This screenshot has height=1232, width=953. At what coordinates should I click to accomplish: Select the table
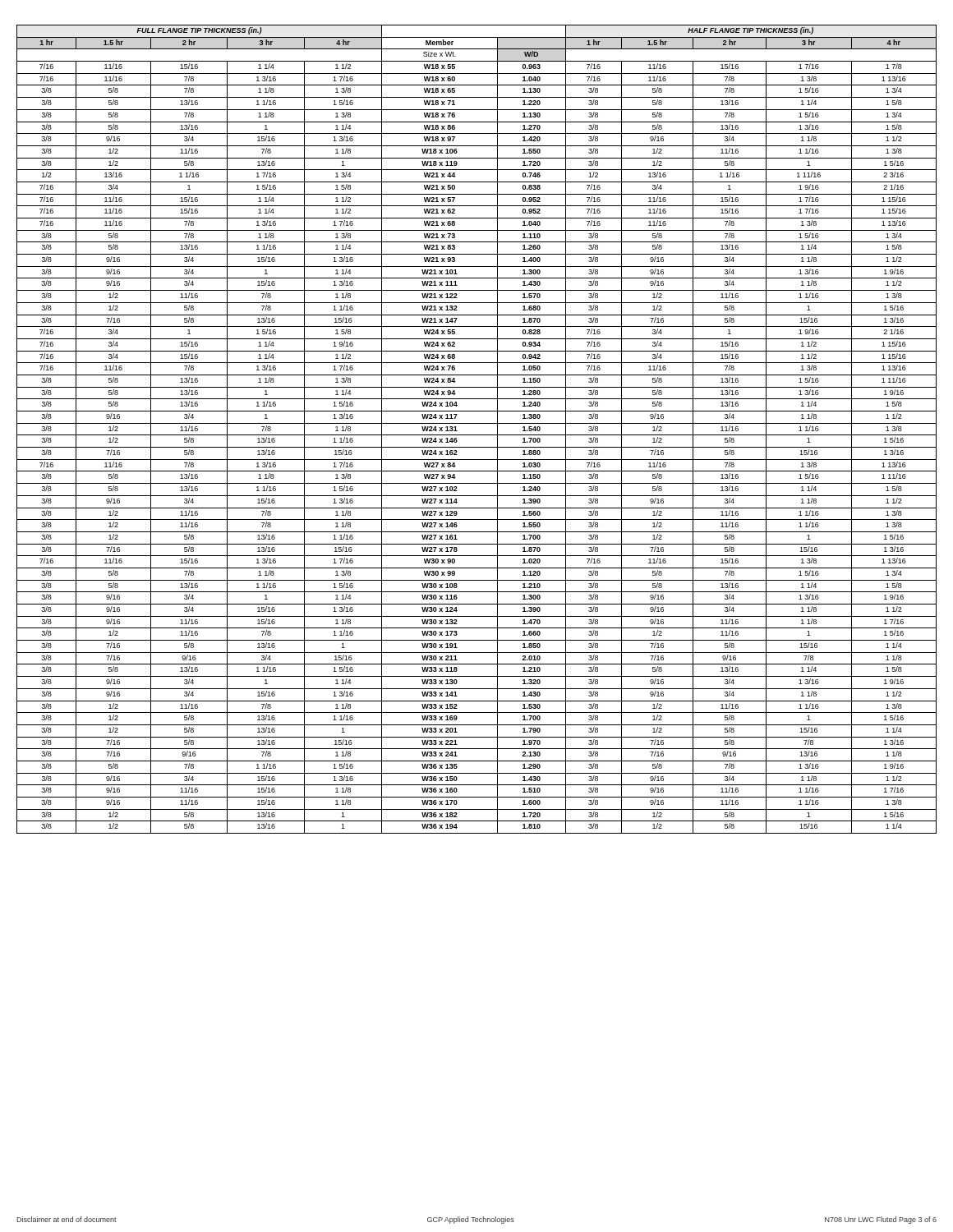(476, 429)
